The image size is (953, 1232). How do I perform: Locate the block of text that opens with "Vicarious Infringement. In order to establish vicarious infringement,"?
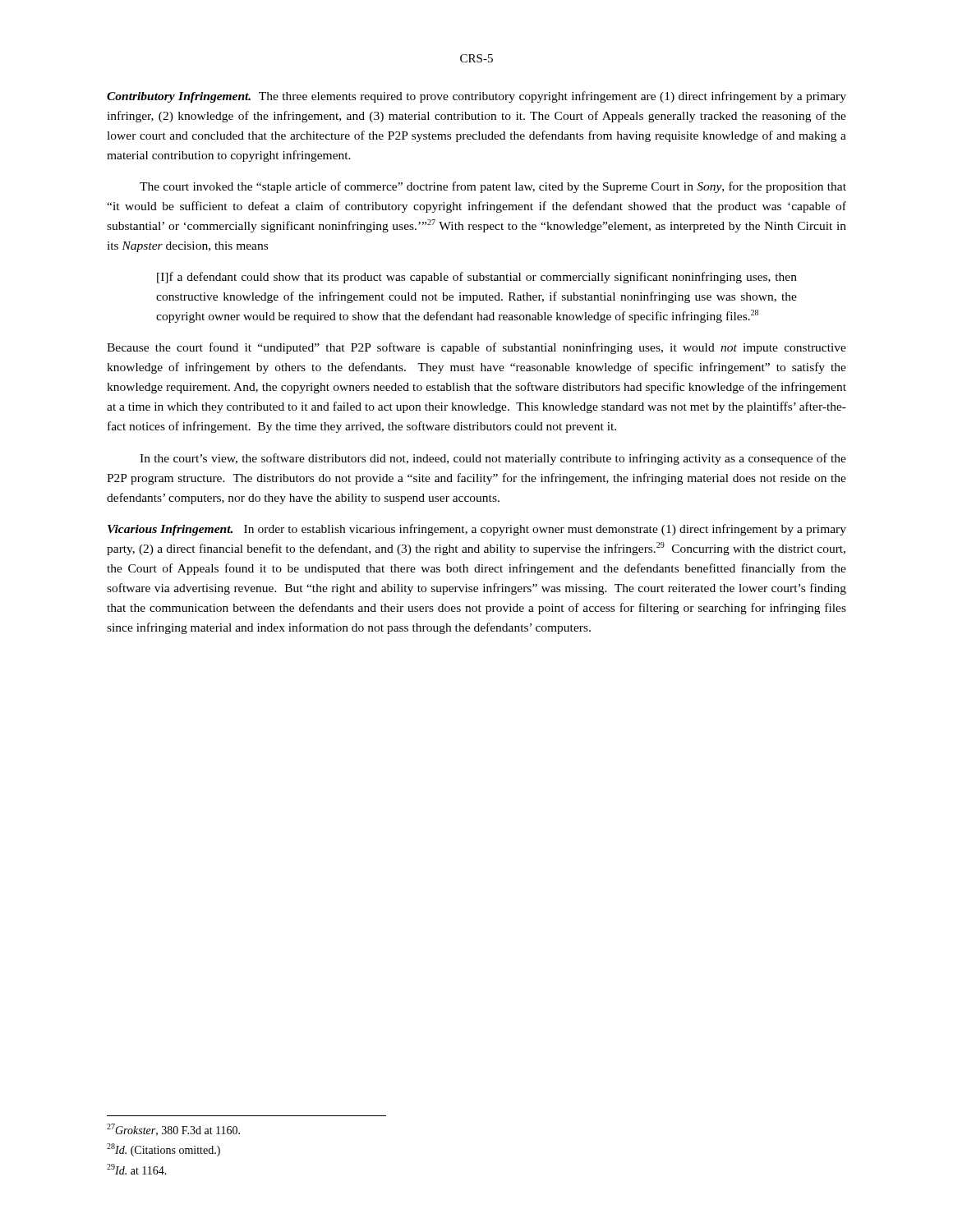coord(476,577)
